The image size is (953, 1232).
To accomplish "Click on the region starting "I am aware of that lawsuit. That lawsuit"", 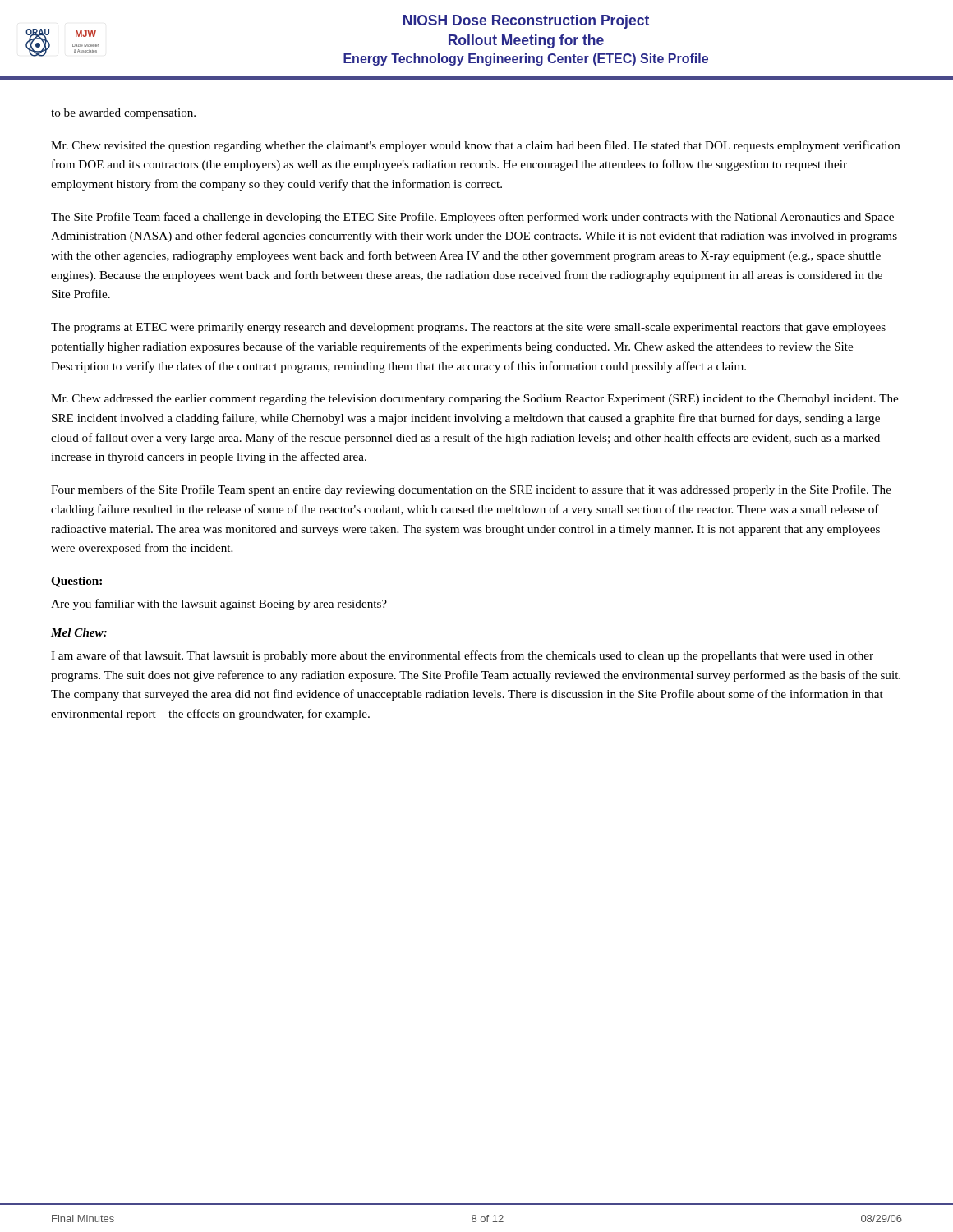I will (x=476, y=684).
